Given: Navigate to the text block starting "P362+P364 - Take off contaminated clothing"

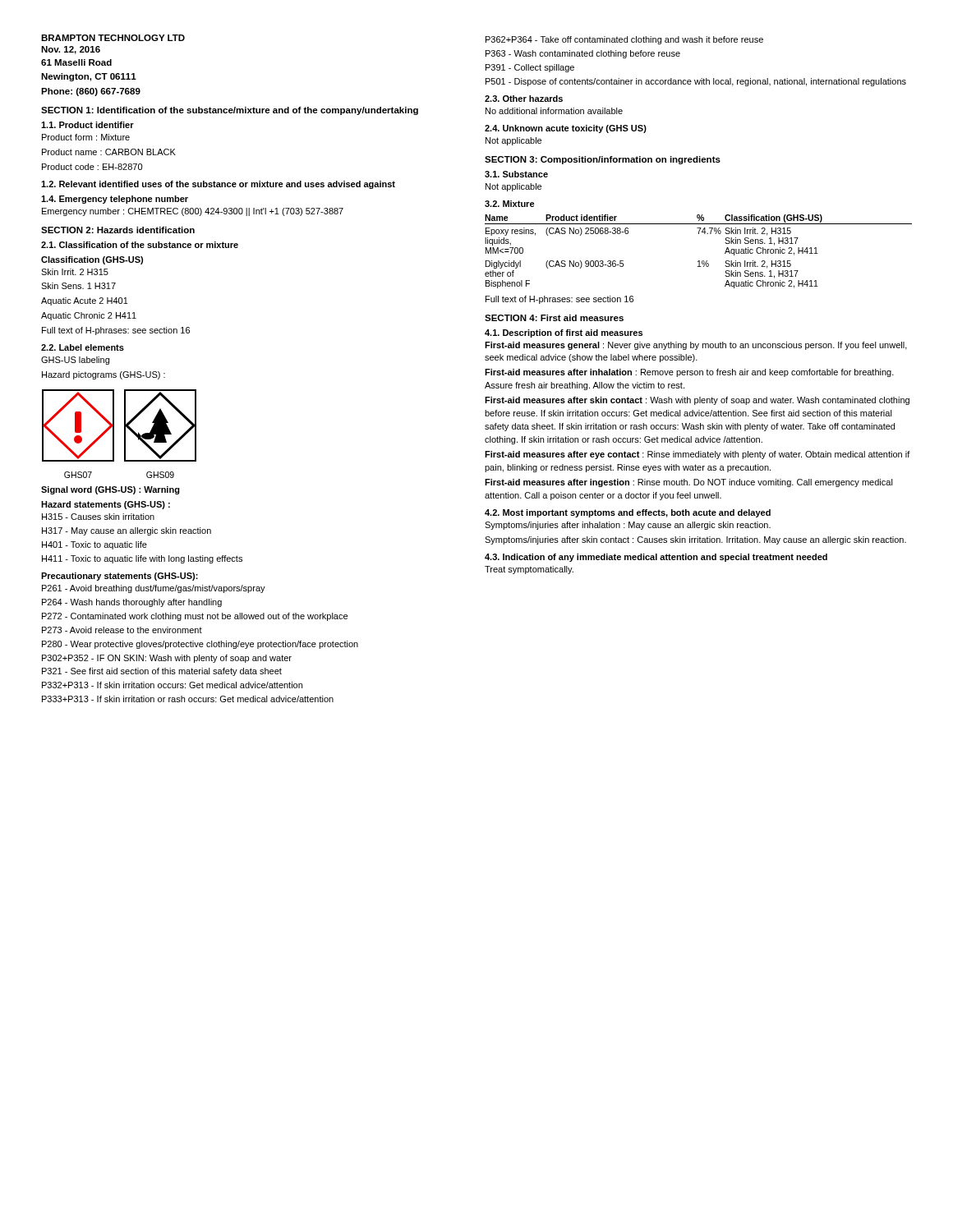Looking at the screenshot, I should (x=698, y=40).
